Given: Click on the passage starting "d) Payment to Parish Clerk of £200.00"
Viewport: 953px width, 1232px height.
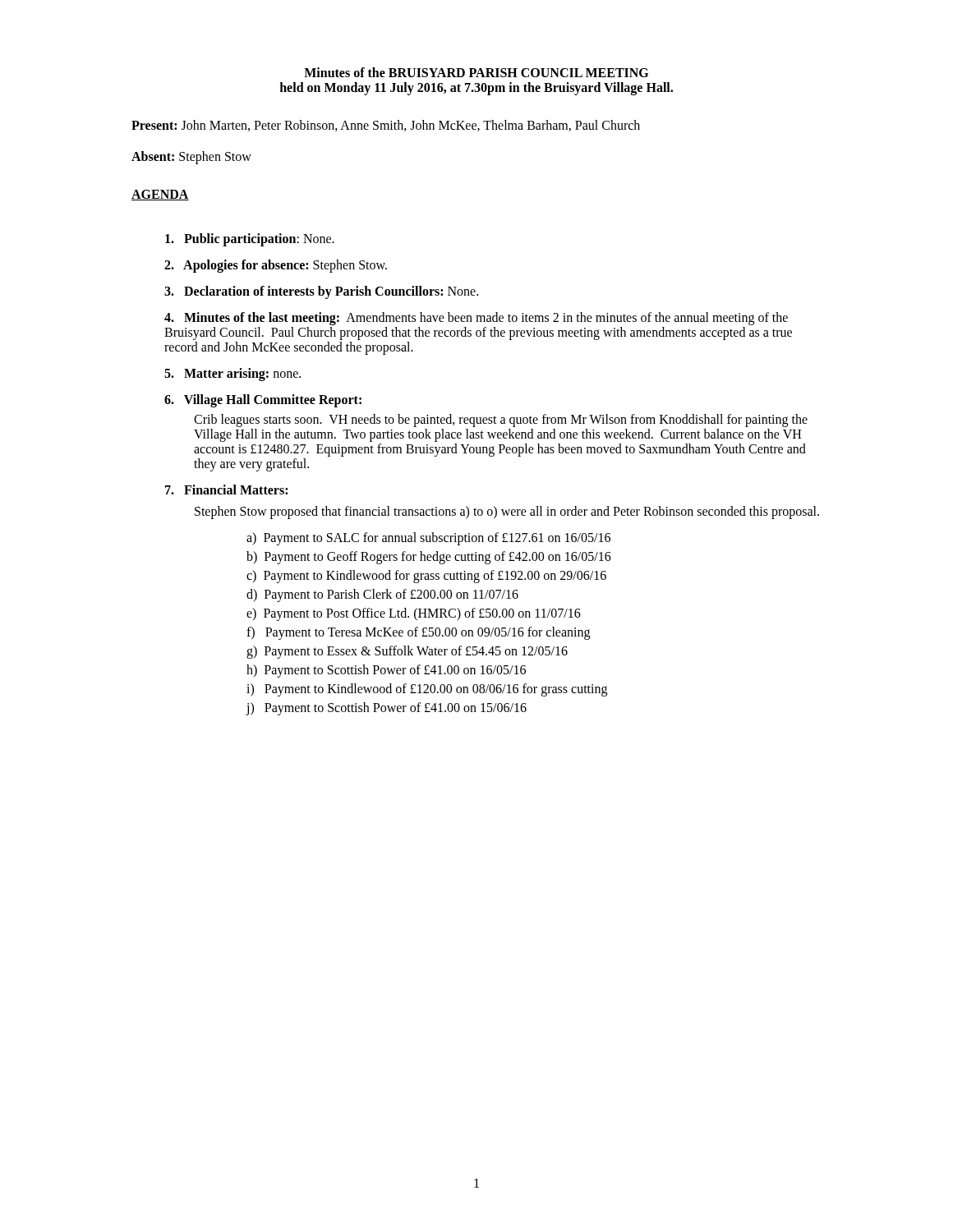Looking at the screenshot, I should [382, 594].
